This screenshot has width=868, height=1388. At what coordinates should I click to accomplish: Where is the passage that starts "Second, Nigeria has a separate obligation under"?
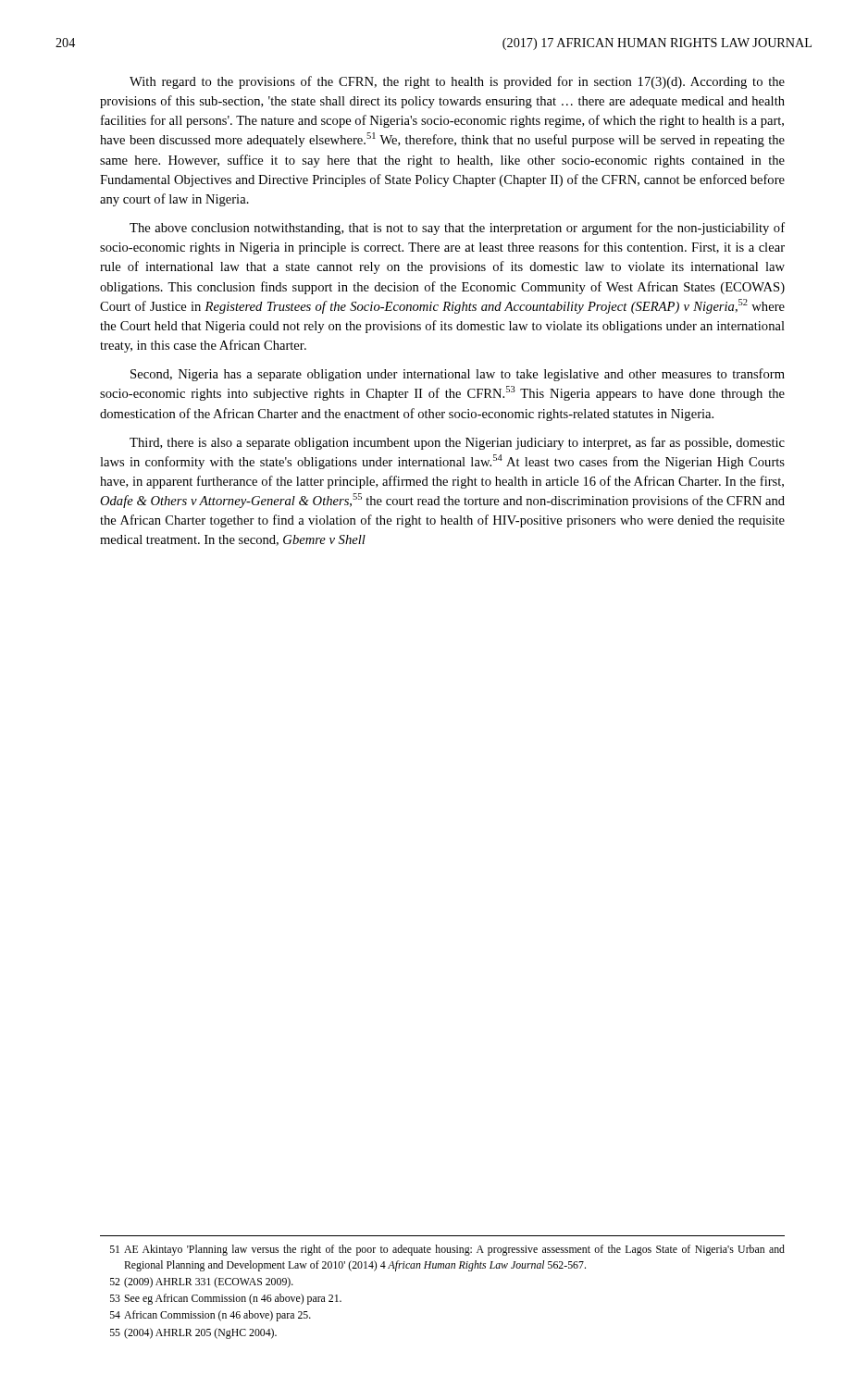[442, 394]
